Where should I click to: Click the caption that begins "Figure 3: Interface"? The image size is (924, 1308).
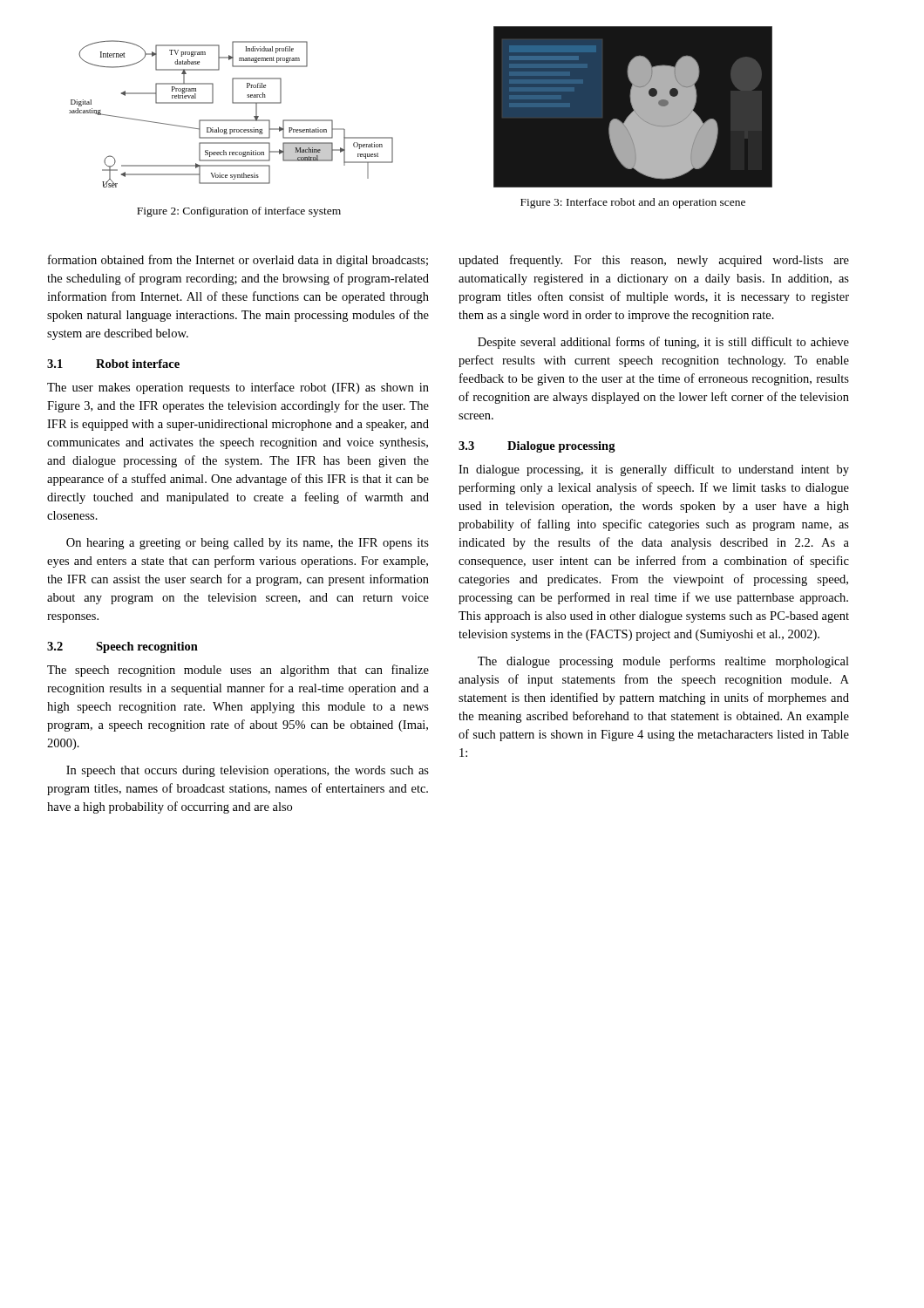pos(633,202)
